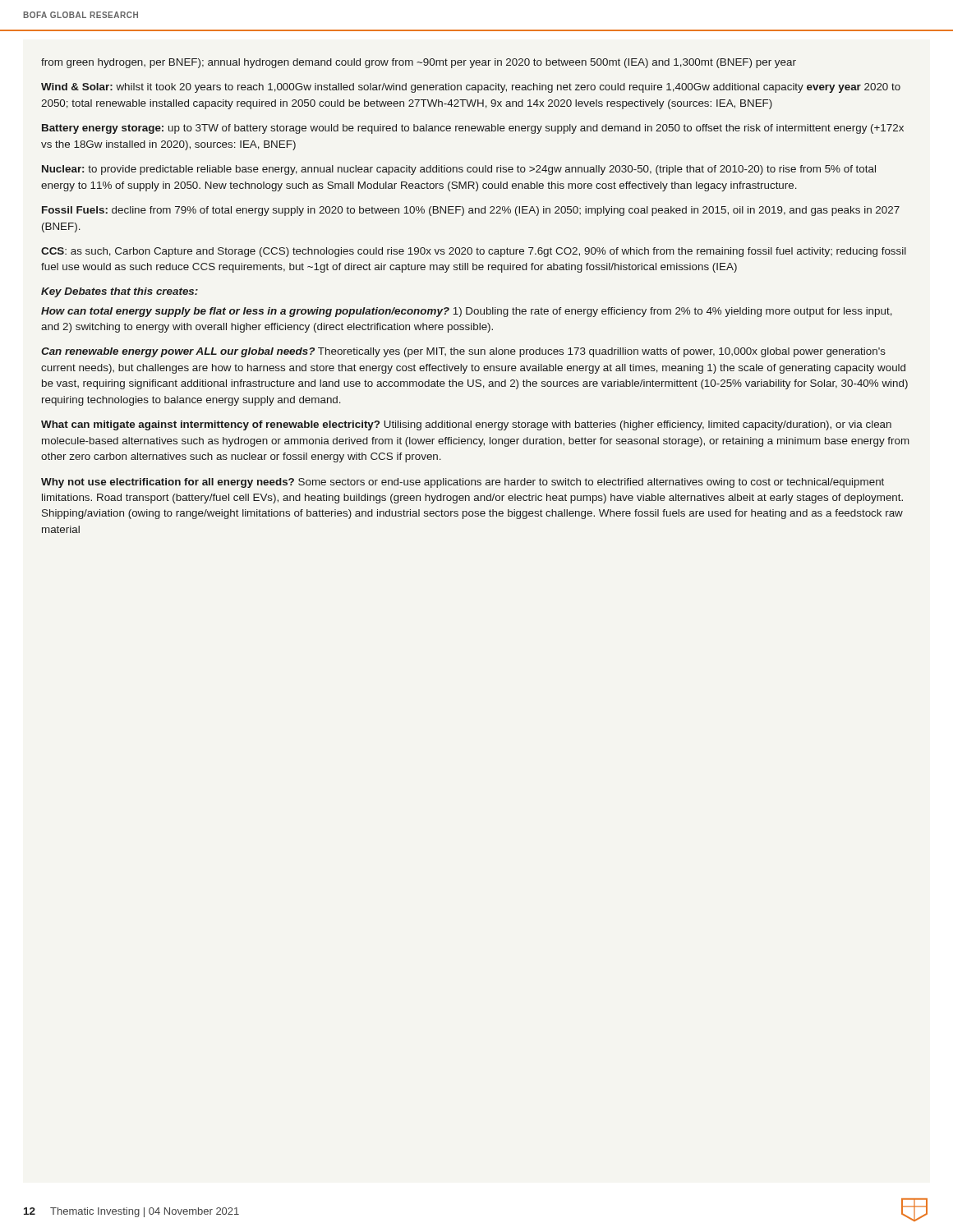Viewport: 953px width, 1232px height.
Task: Find the block starting "CCS: as such, Carbon Capture"
Action: pyautogui.click(x=474, y=259)
